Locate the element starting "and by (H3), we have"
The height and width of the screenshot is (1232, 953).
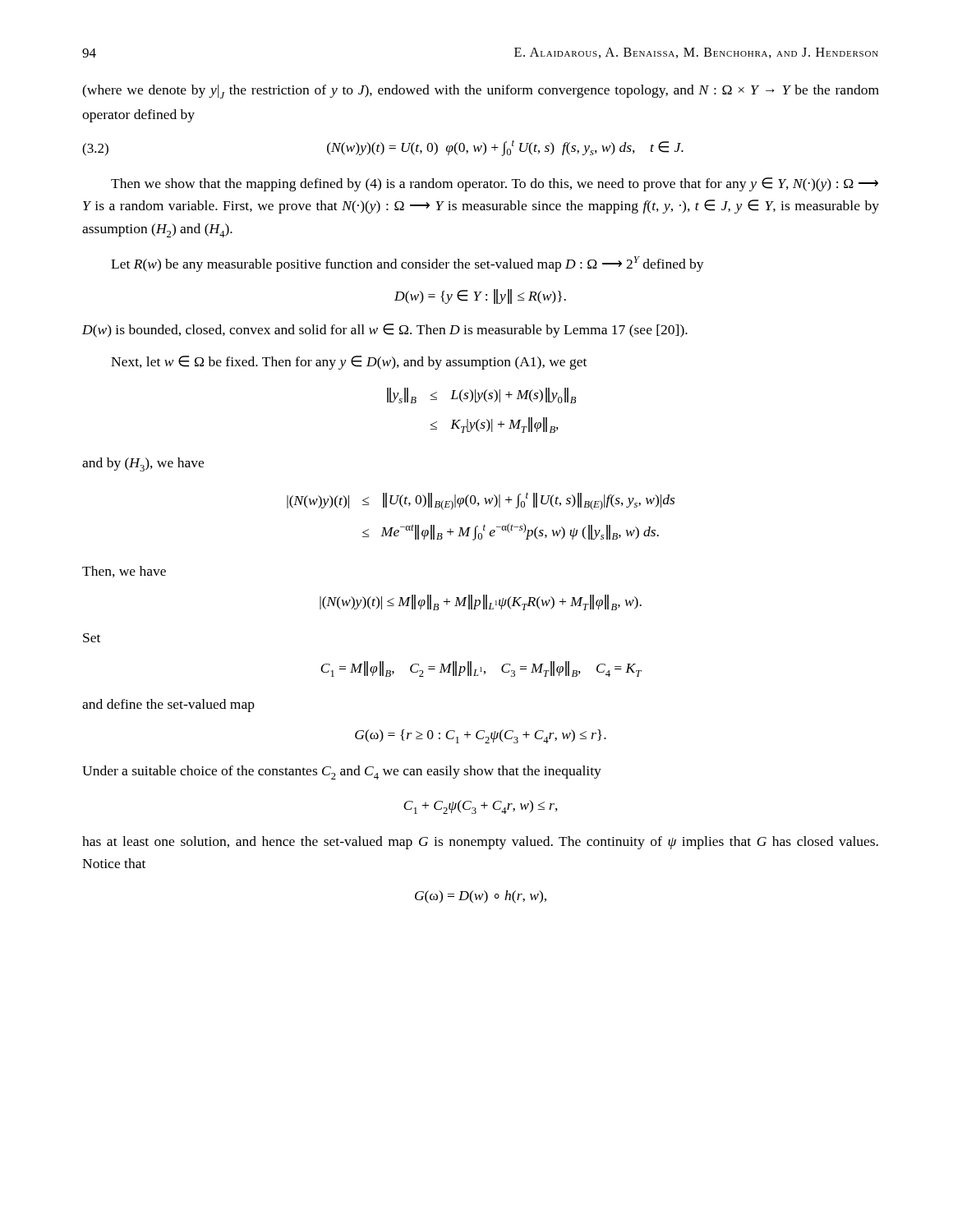[143, 464]
